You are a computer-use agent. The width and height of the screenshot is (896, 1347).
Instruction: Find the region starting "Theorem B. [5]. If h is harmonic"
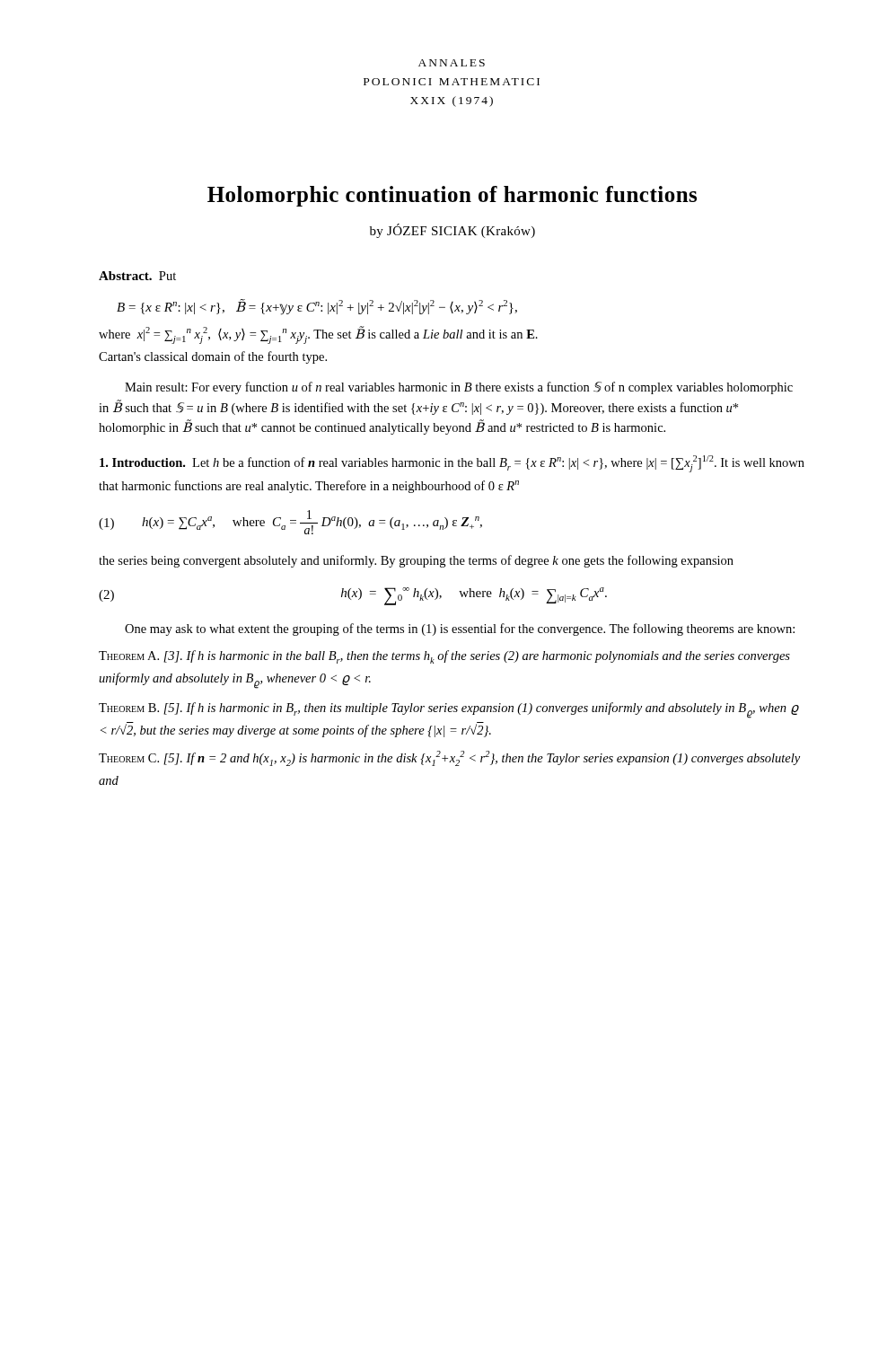point(448,719)
